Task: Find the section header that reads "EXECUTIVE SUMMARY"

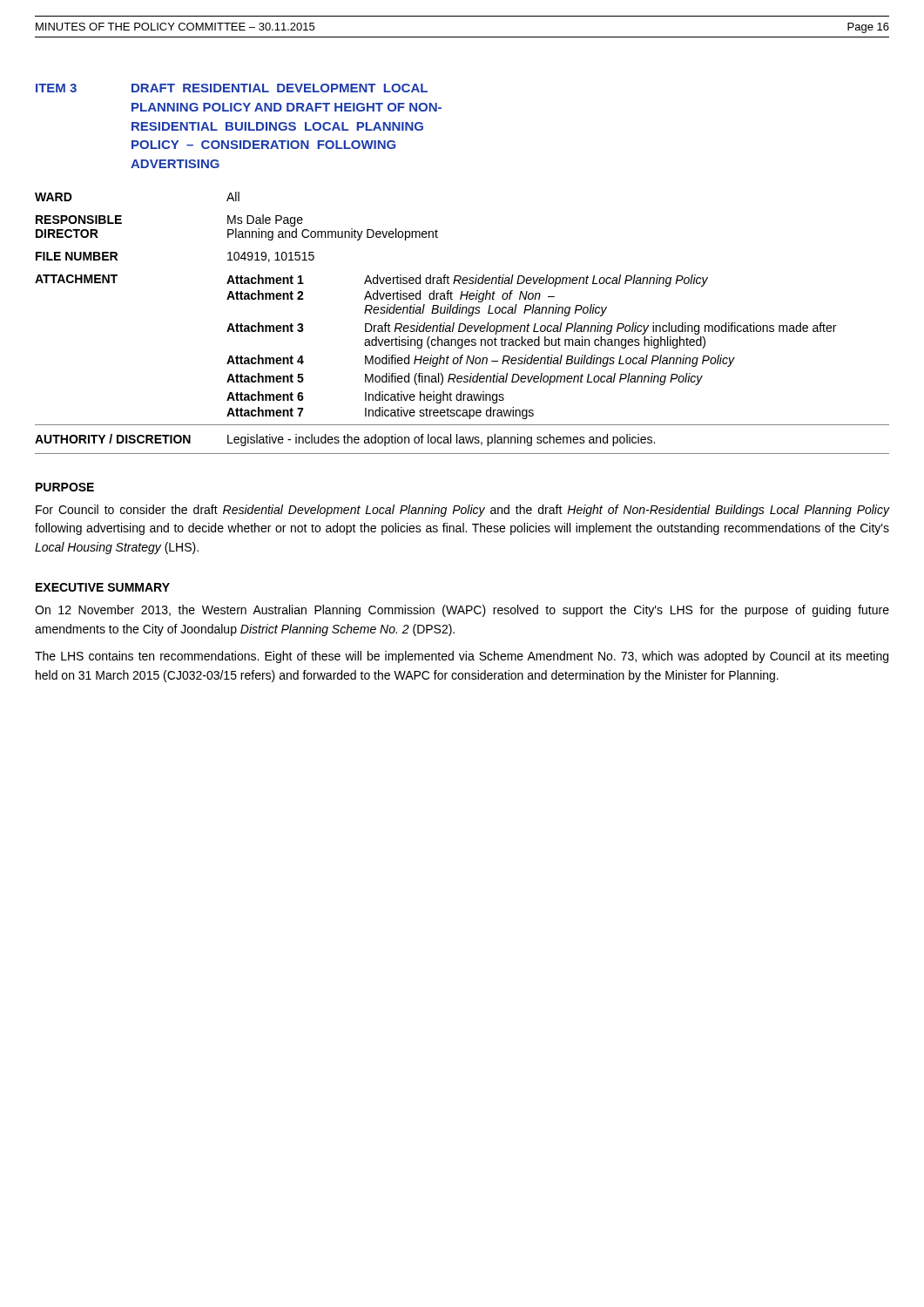Action: click(x=102, y=587)
